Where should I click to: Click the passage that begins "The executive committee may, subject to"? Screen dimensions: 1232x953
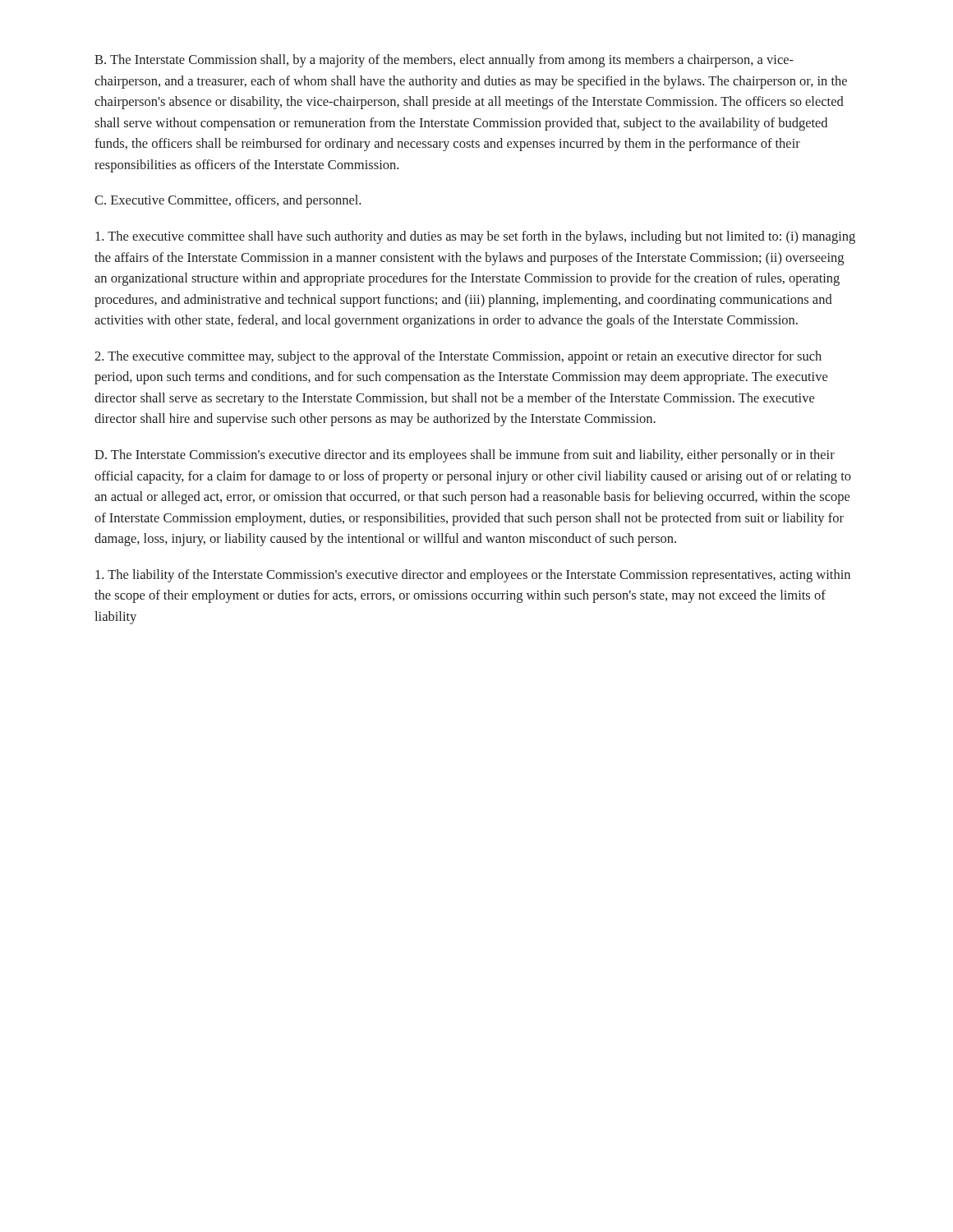461,387
